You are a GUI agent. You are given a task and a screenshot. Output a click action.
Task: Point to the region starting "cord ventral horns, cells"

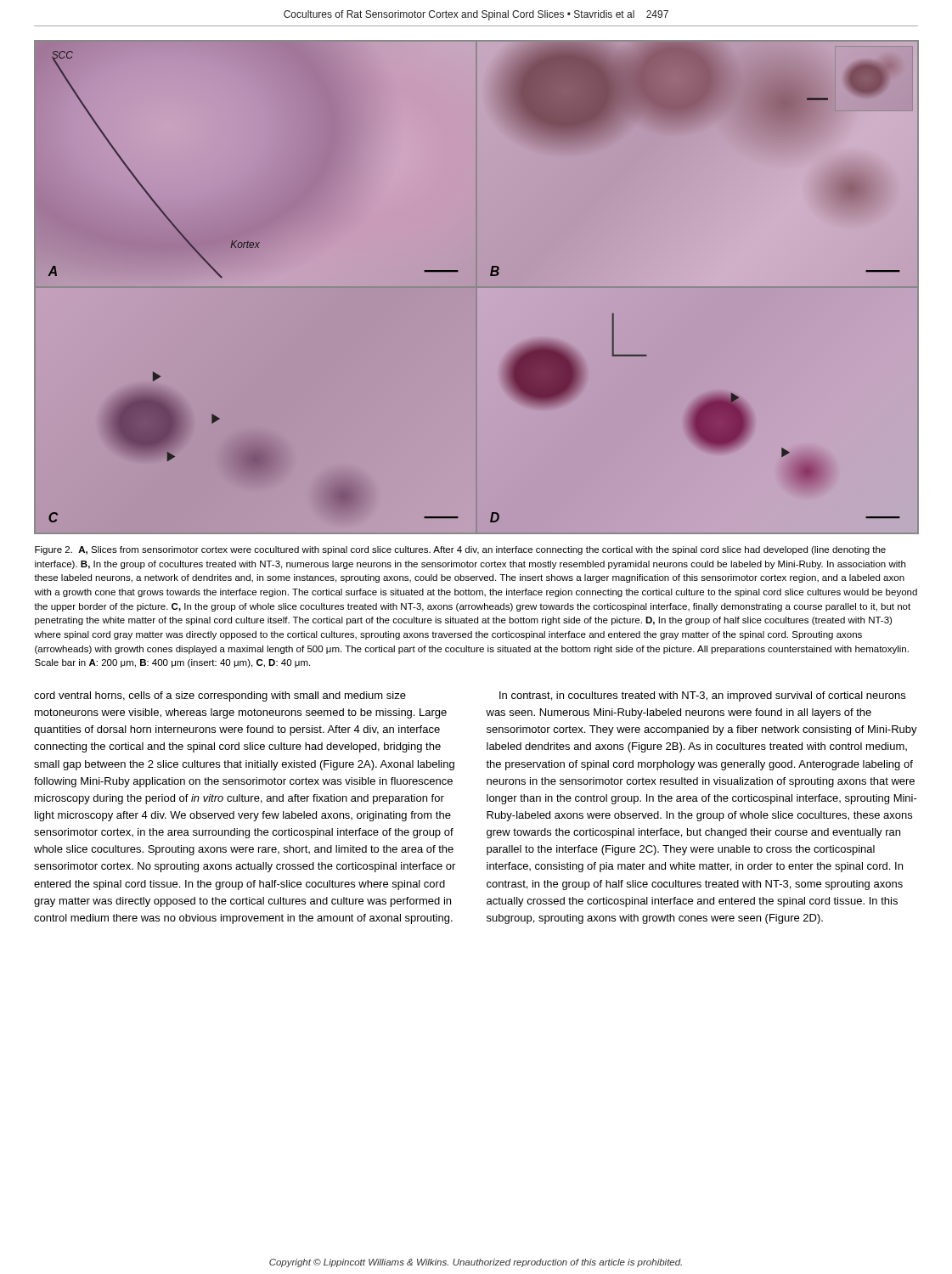point(245,806)
